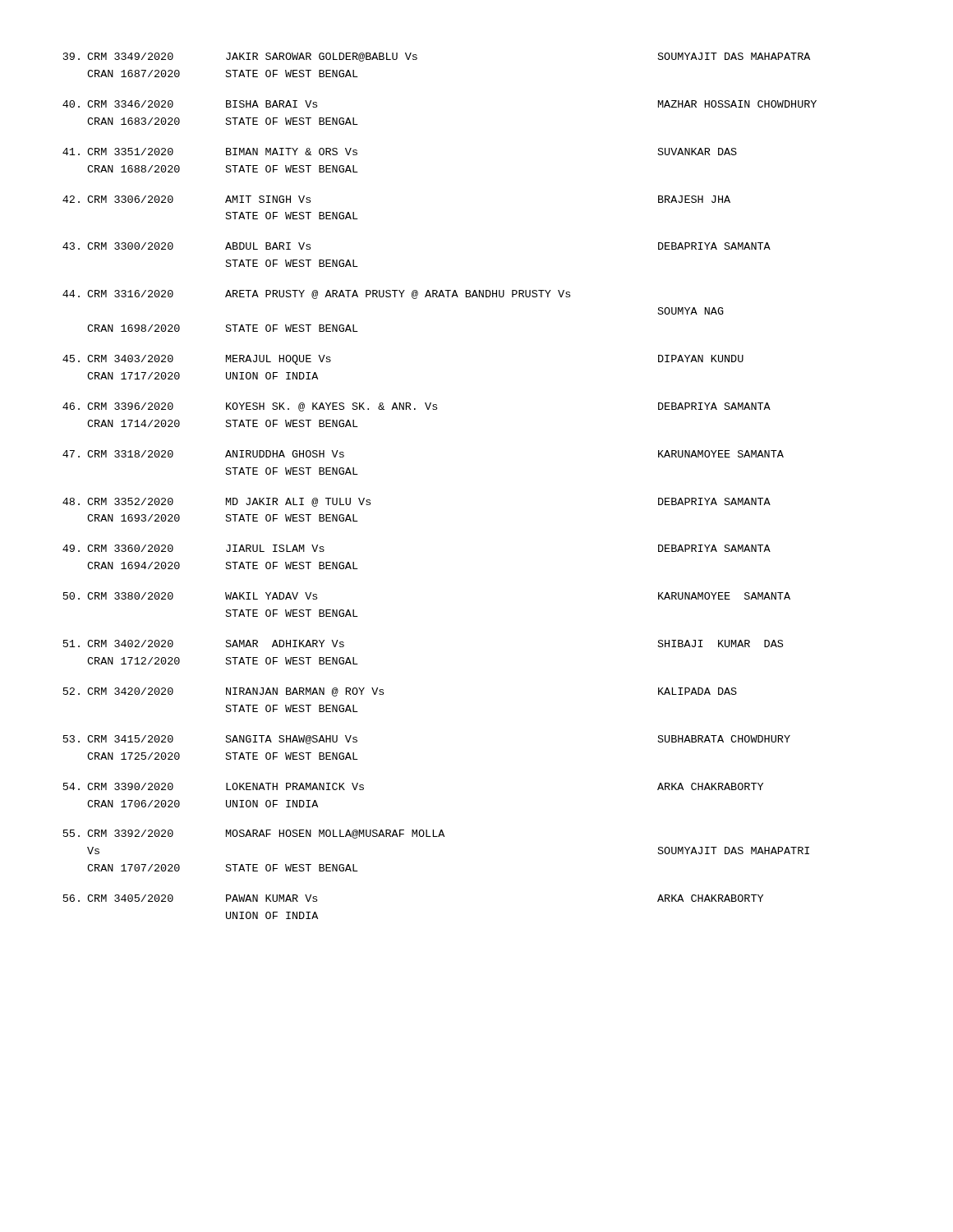Viewport: 953px width, 1232px height.
Task: Click the passage that begins "46. CRM 3396/2020 CRAN 1714/2020"
Action: 417,407
